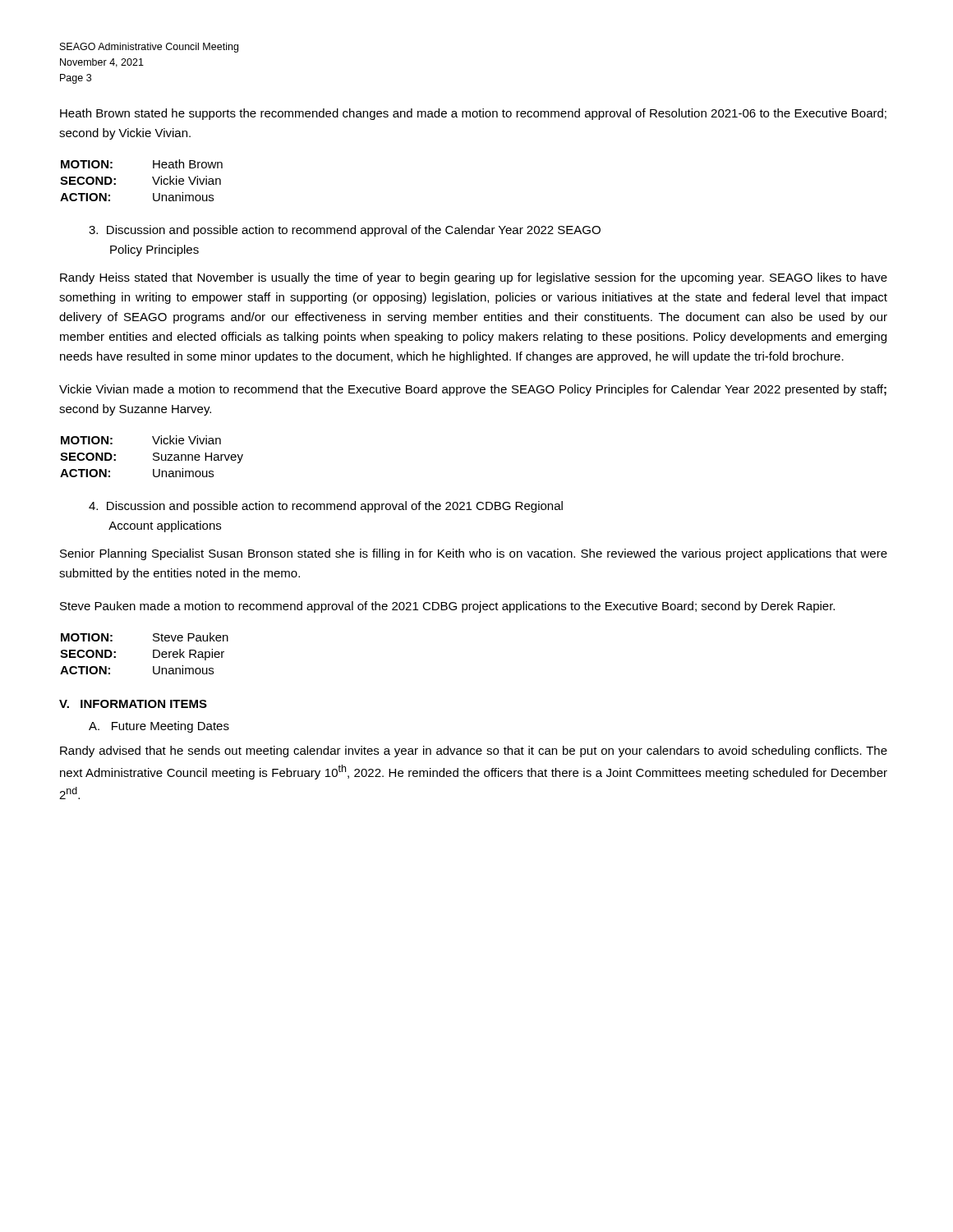Click on the passage starting "4. Discussion and possible action to"

488,516
